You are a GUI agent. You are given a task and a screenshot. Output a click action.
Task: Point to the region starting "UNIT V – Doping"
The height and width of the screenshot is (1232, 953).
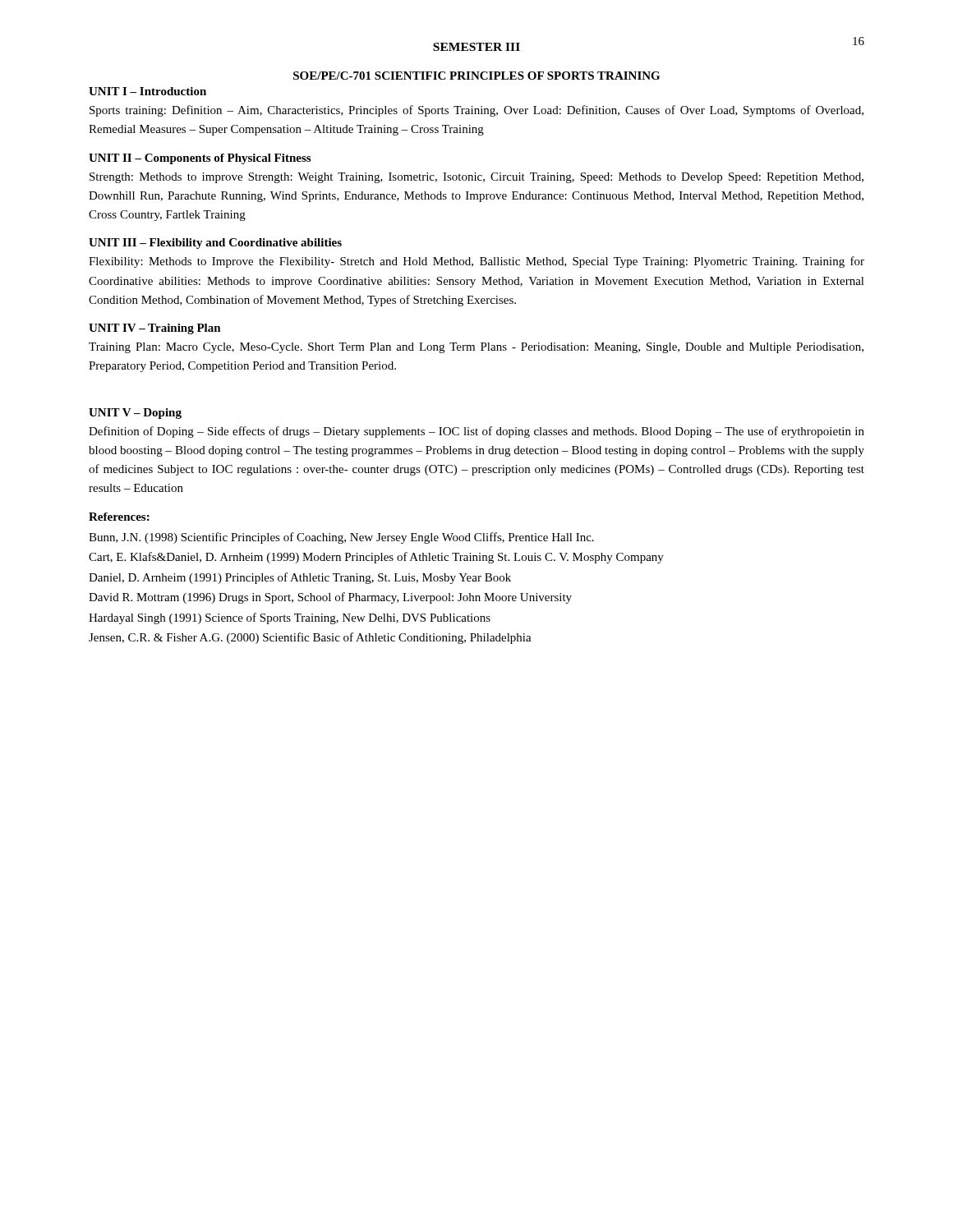point(135,412)
